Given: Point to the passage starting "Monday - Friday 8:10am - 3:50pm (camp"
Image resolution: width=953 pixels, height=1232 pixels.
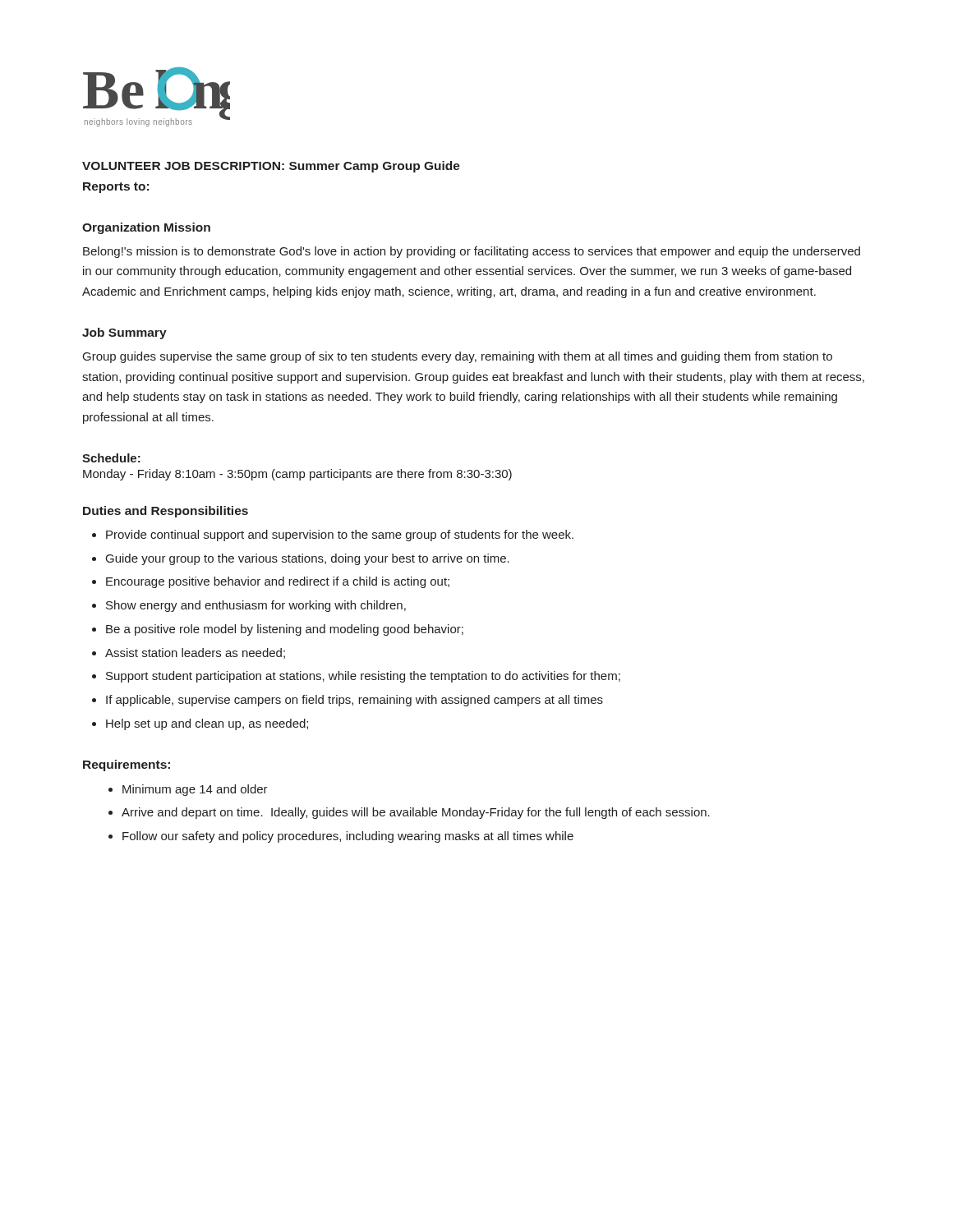Looking at the screenshot, I should pos(297,473).
